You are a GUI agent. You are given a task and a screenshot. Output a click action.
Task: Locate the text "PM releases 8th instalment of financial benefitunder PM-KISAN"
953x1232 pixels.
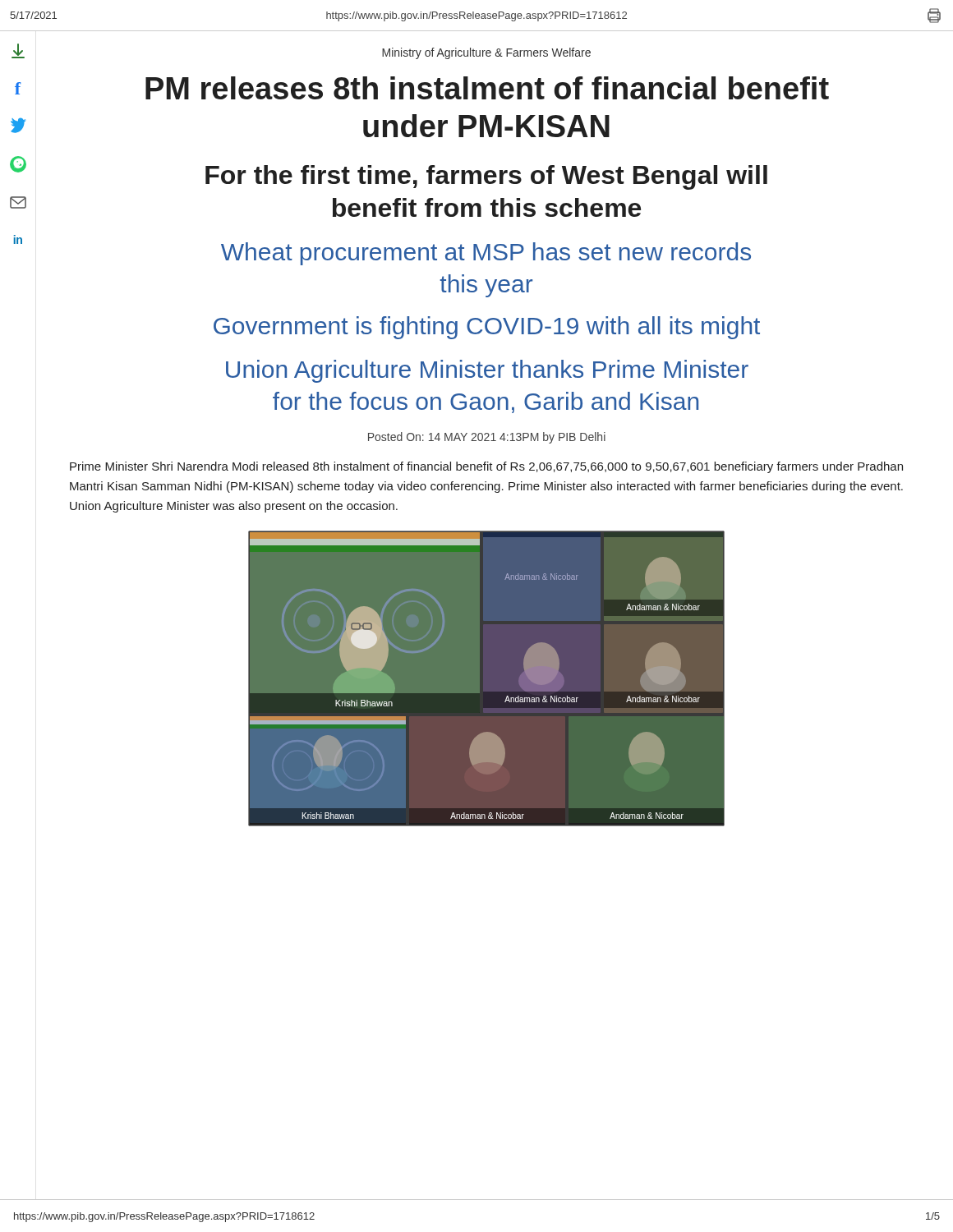(x=486, y=107)
